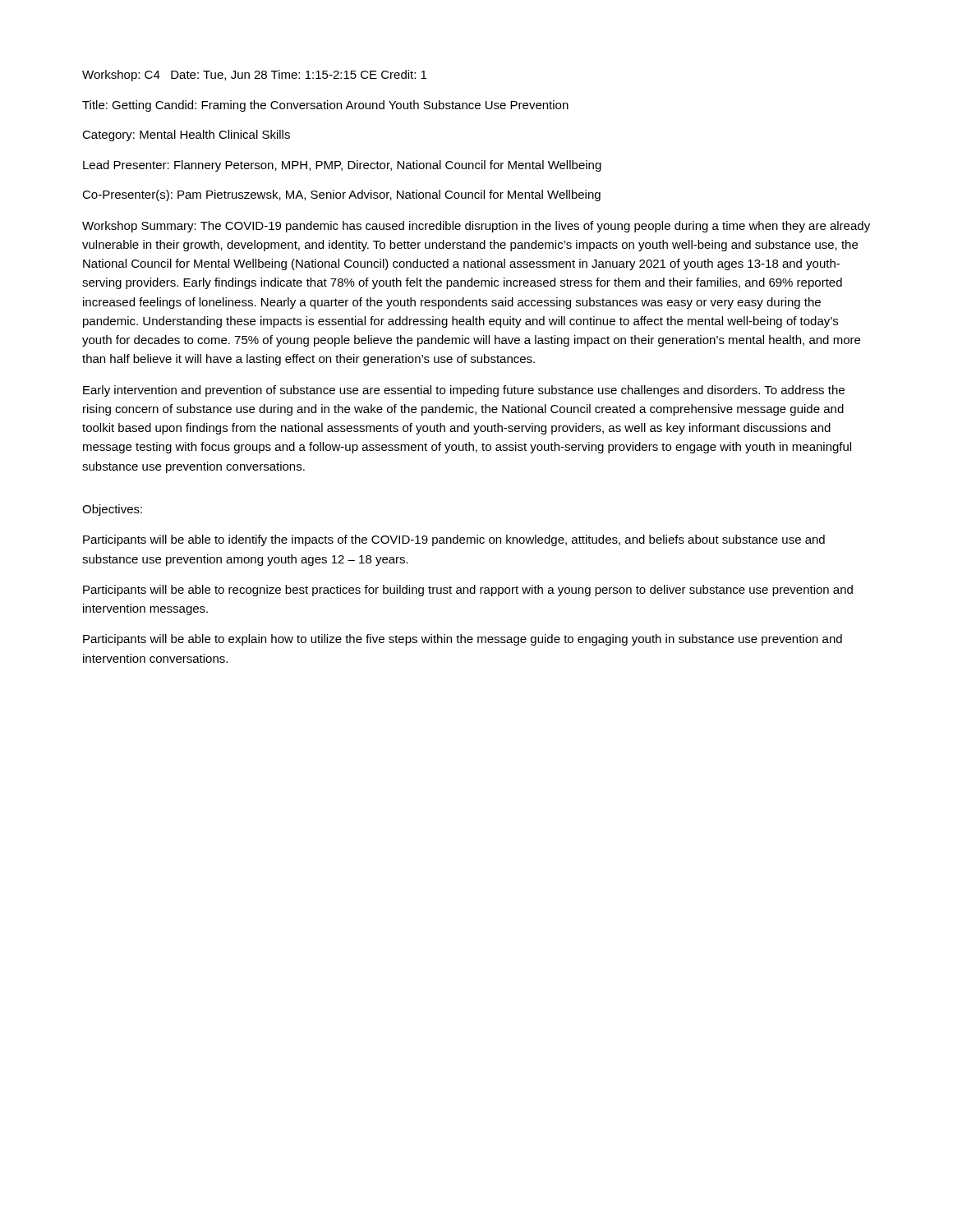Point to the block beginning "Early intervention and"
Screen dimensions: 1232x953
point(467,428)
